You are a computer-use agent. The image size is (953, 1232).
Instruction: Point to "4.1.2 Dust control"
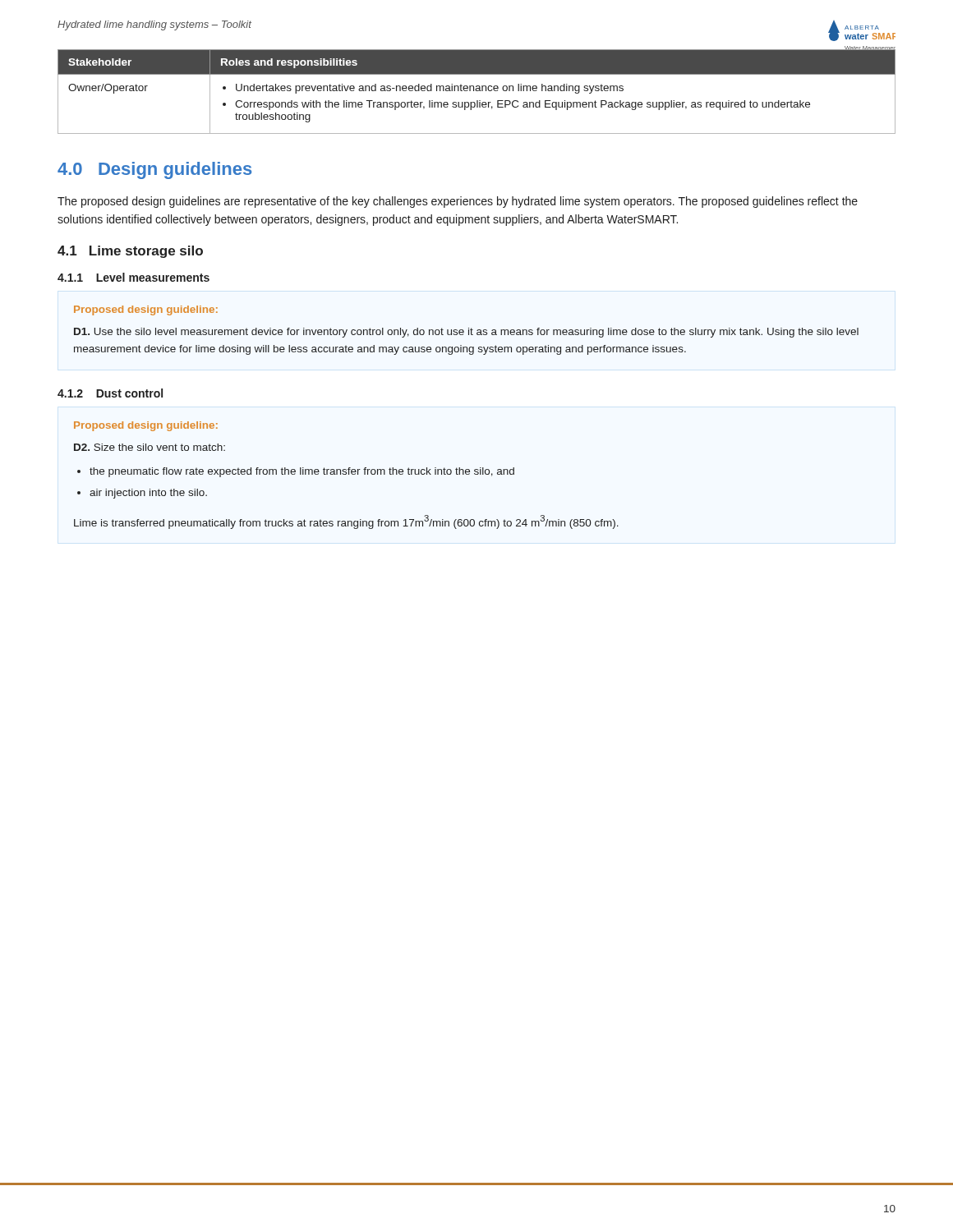point(111,394)
